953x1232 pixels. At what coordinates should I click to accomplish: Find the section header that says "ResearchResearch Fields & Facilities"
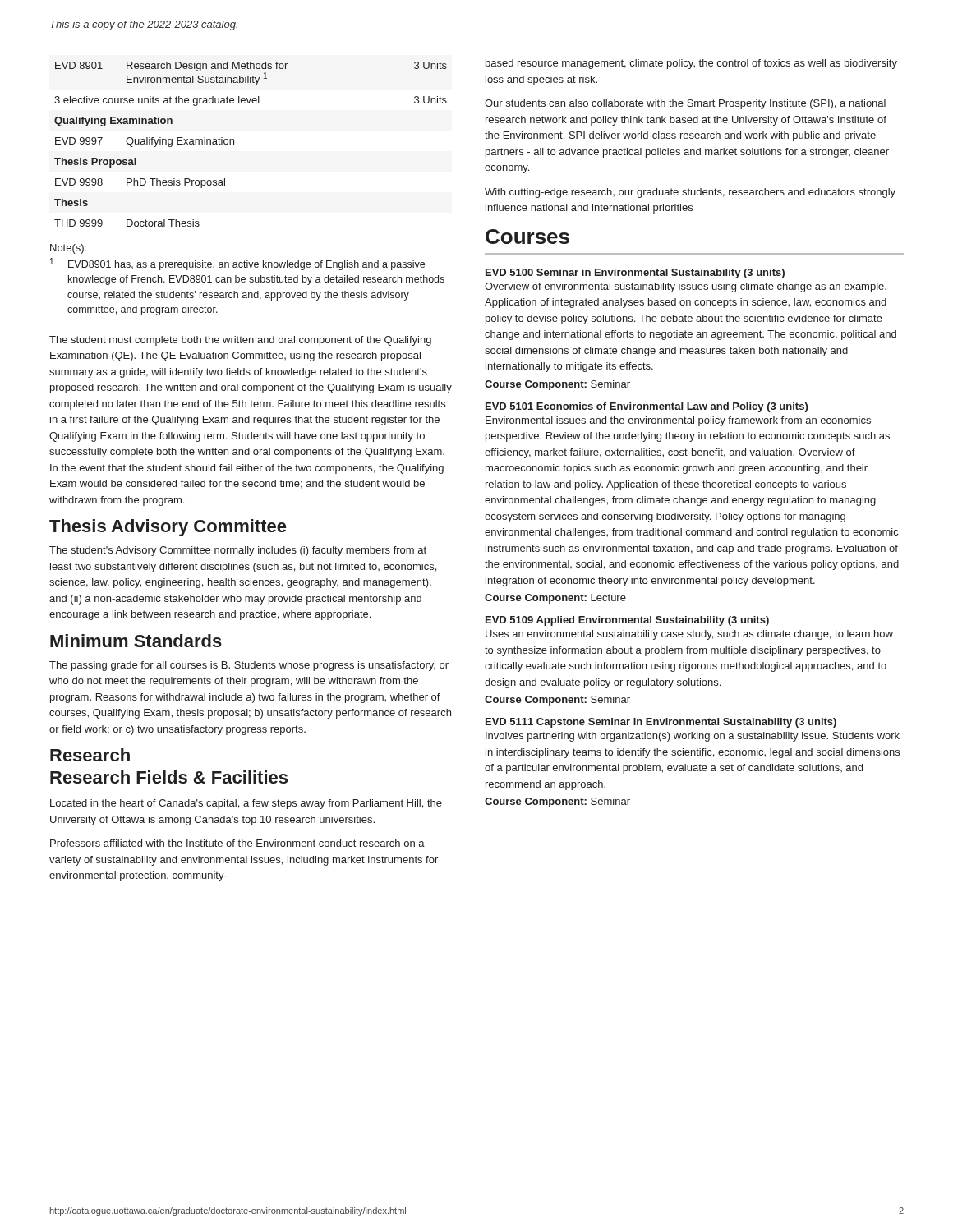169,766
